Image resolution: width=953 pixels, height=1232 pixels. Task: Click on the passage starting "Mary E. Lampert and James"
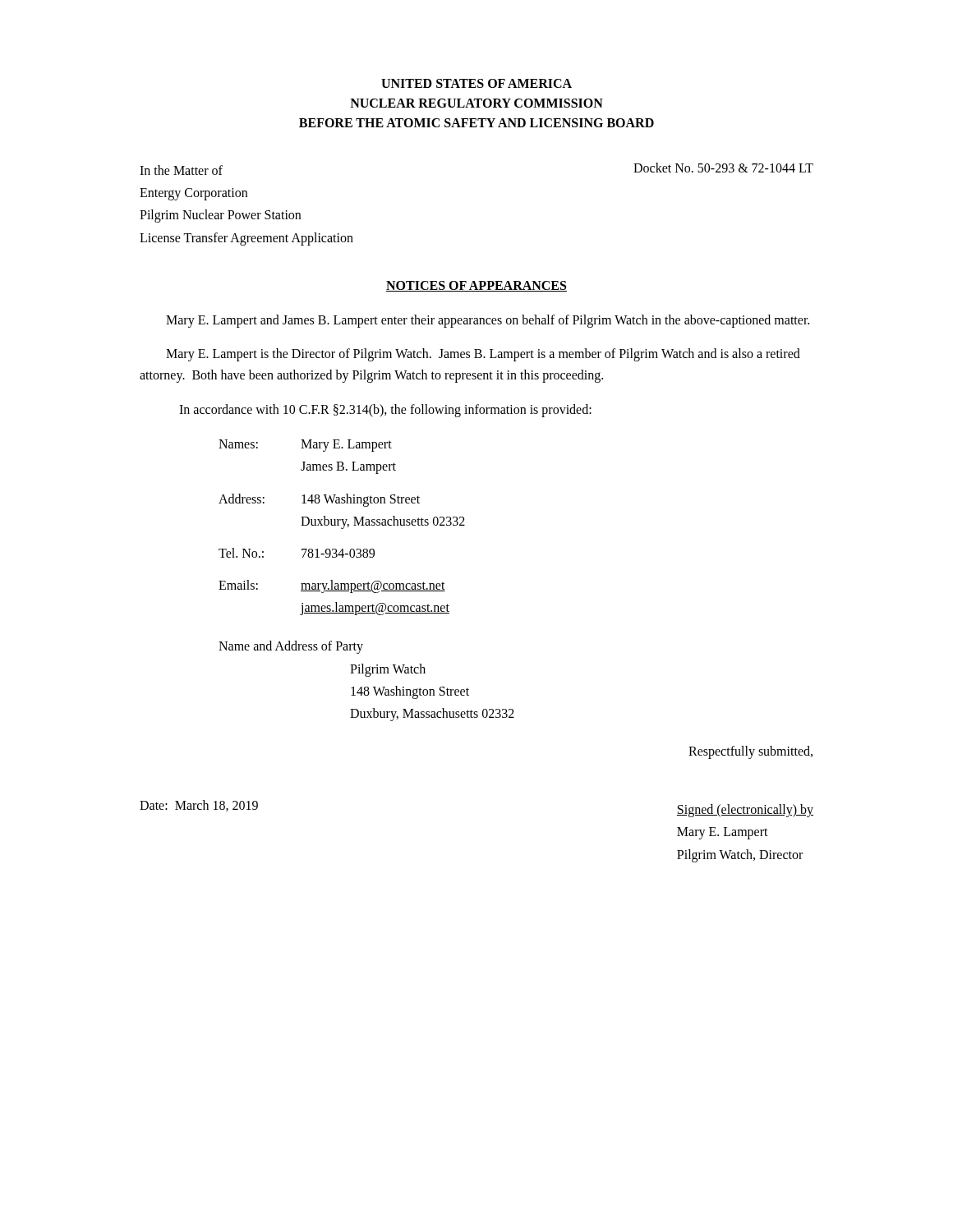[x=475, y=320]
